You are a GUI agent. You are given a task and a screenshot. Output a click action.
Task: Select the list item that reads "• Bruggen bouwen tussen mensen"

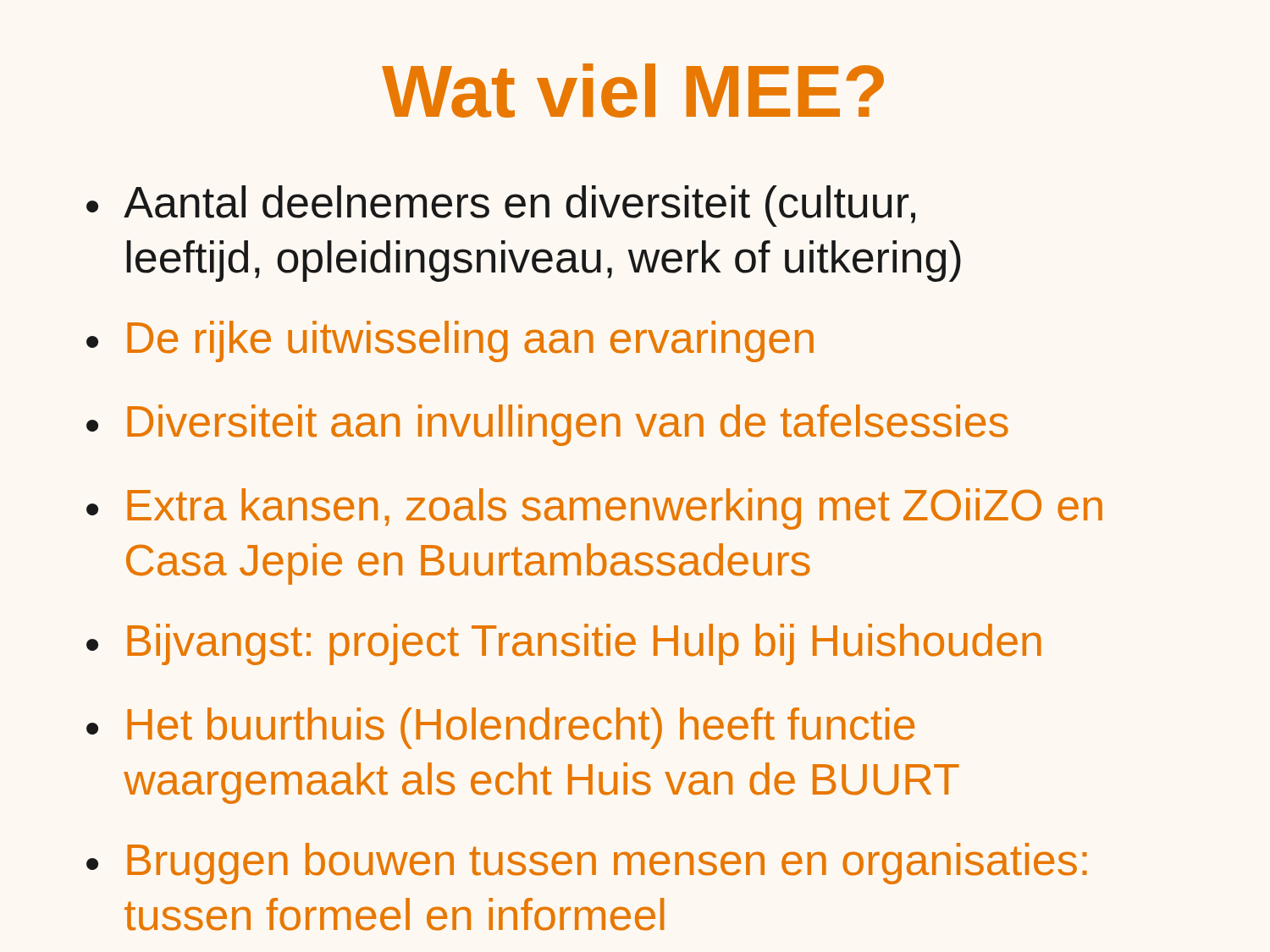click(588, 888)
